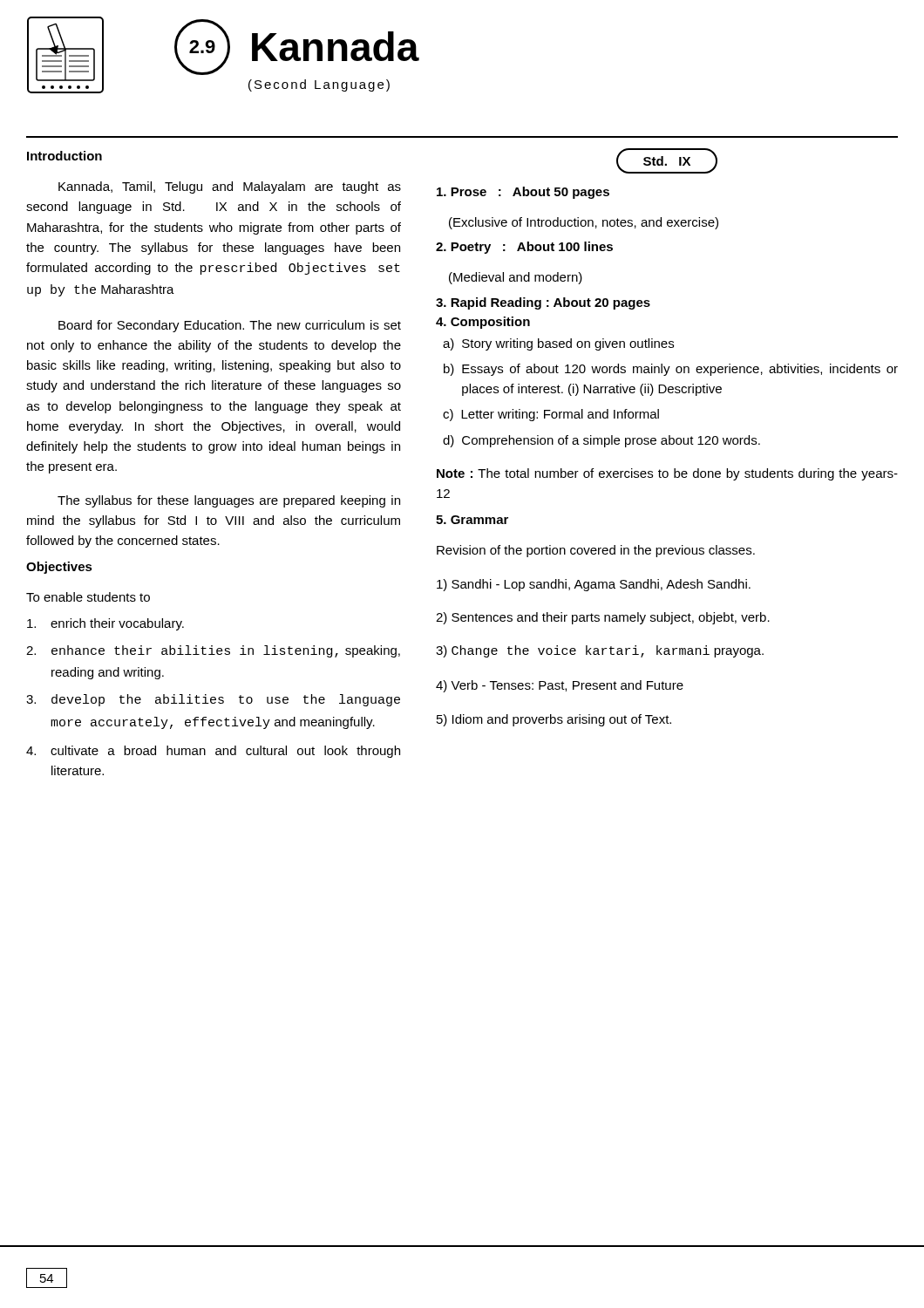924x1308 pixels.
Task: Click on the text block starting "Board for Secondary"
Action: 214,395
